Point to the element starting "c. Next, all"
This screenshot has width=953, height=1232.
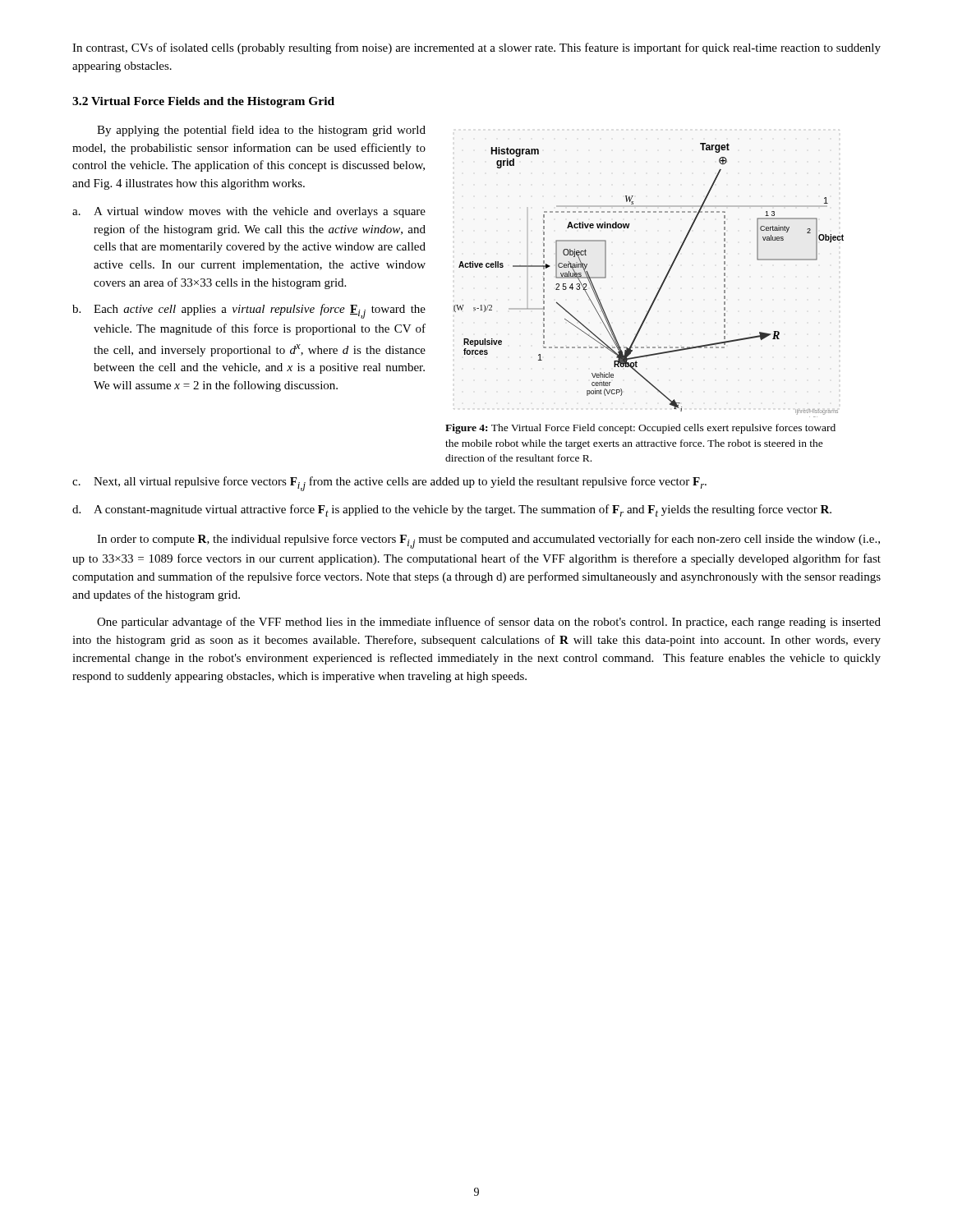[476, 483]
